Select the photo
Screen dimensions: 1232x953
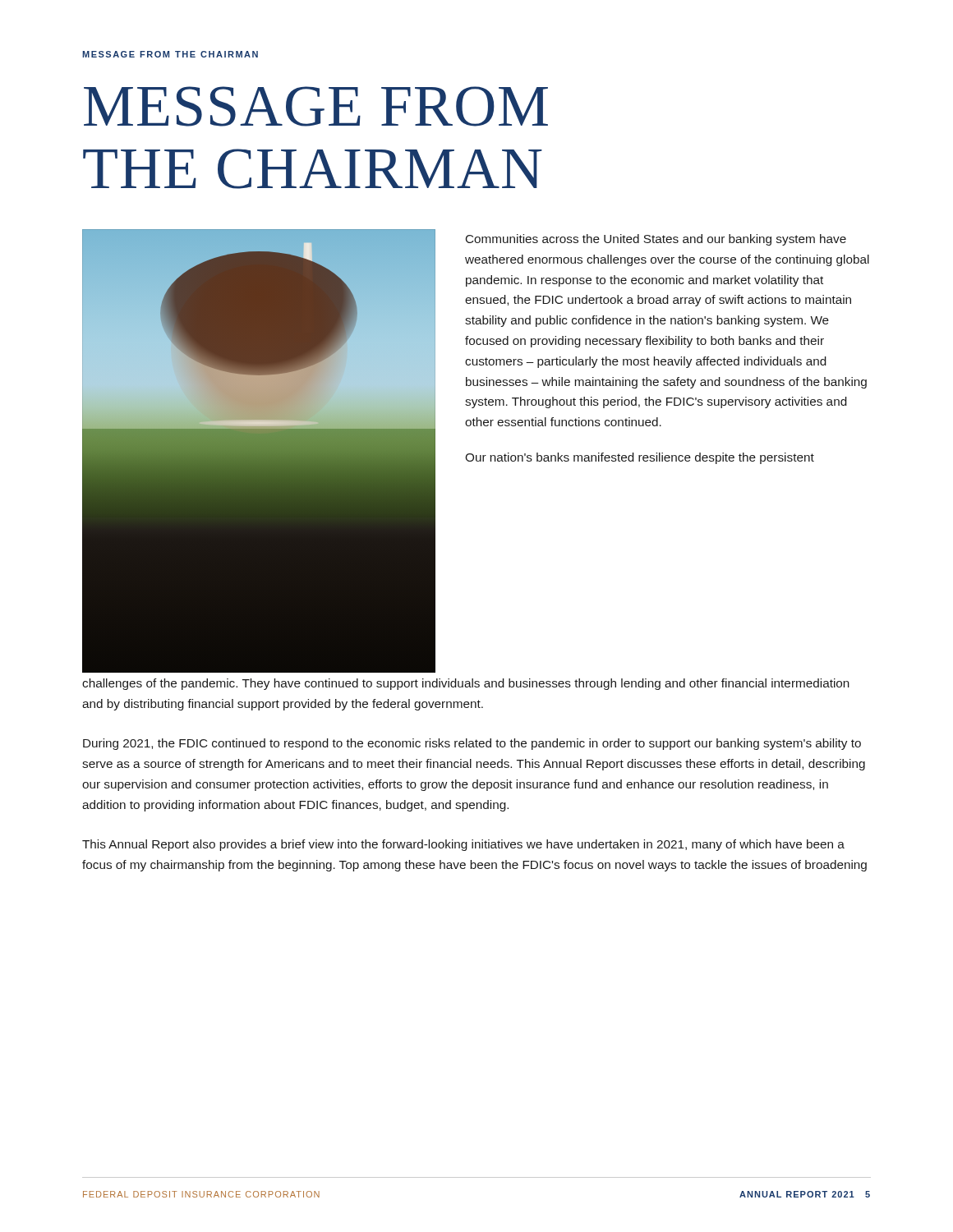pos(259,451)
